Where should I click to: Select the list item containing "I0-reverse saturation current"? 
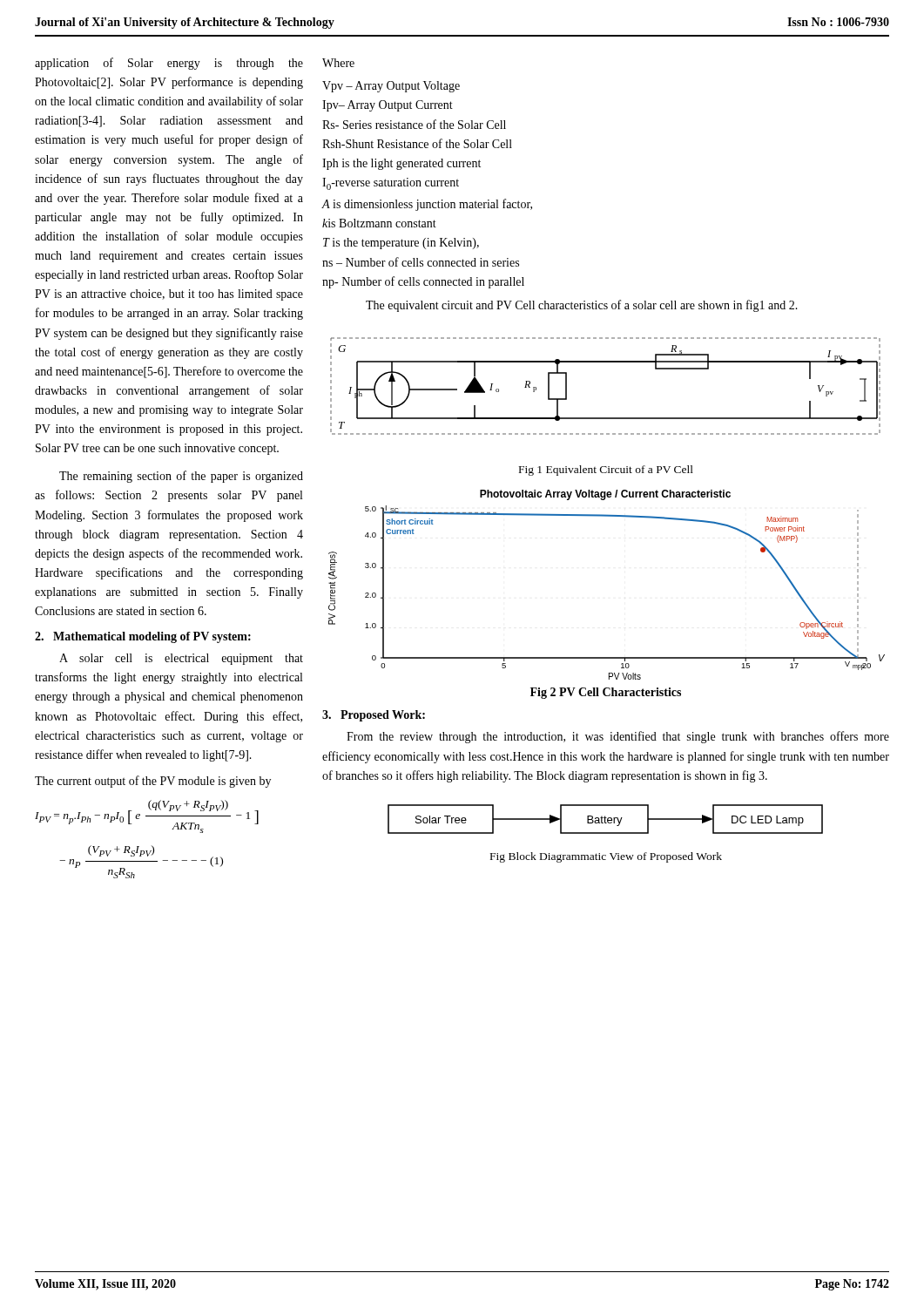(x=391, y=184)
